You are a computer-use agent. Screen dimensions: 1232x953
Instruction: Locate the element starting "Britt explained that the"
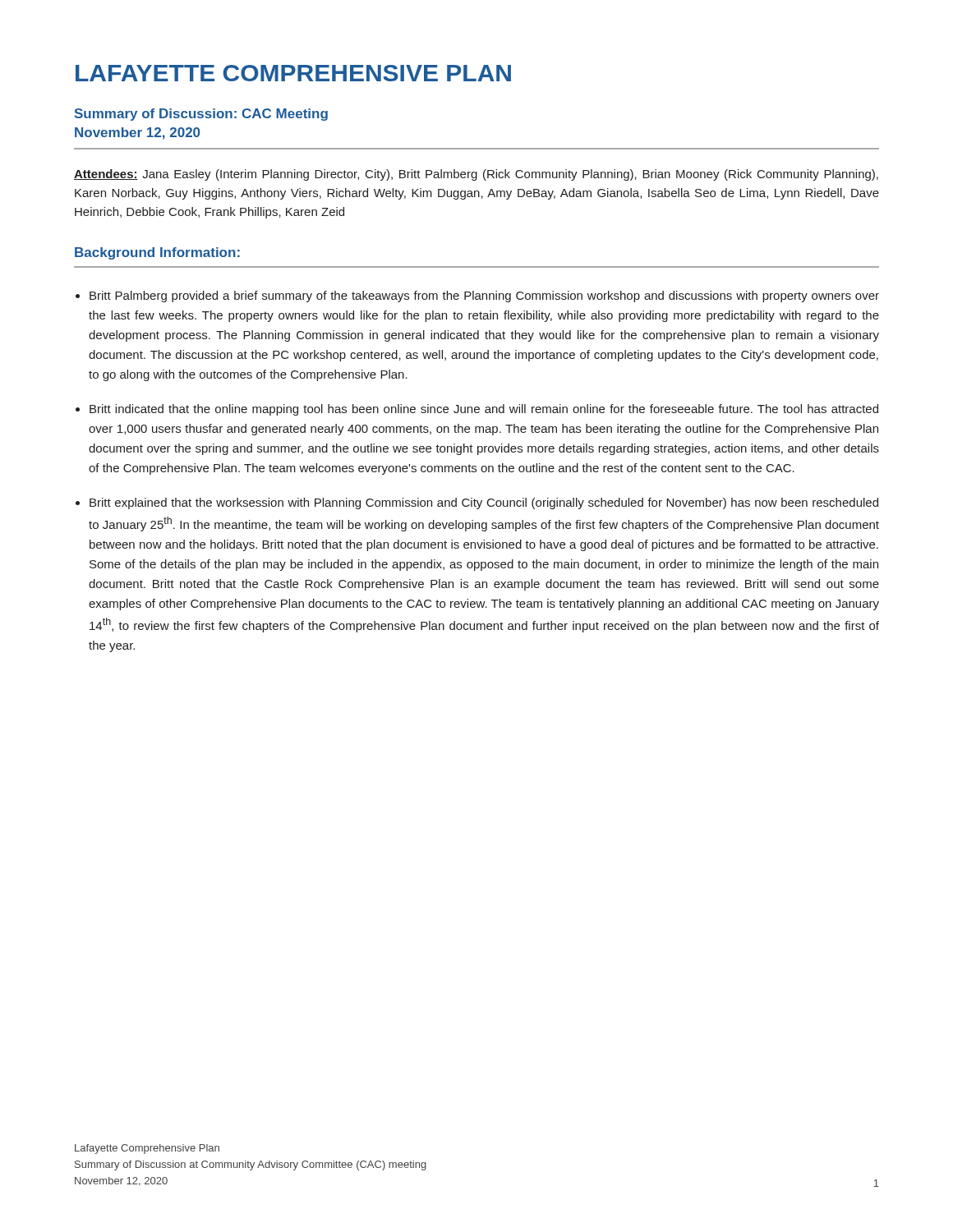(x=484, y=573)
